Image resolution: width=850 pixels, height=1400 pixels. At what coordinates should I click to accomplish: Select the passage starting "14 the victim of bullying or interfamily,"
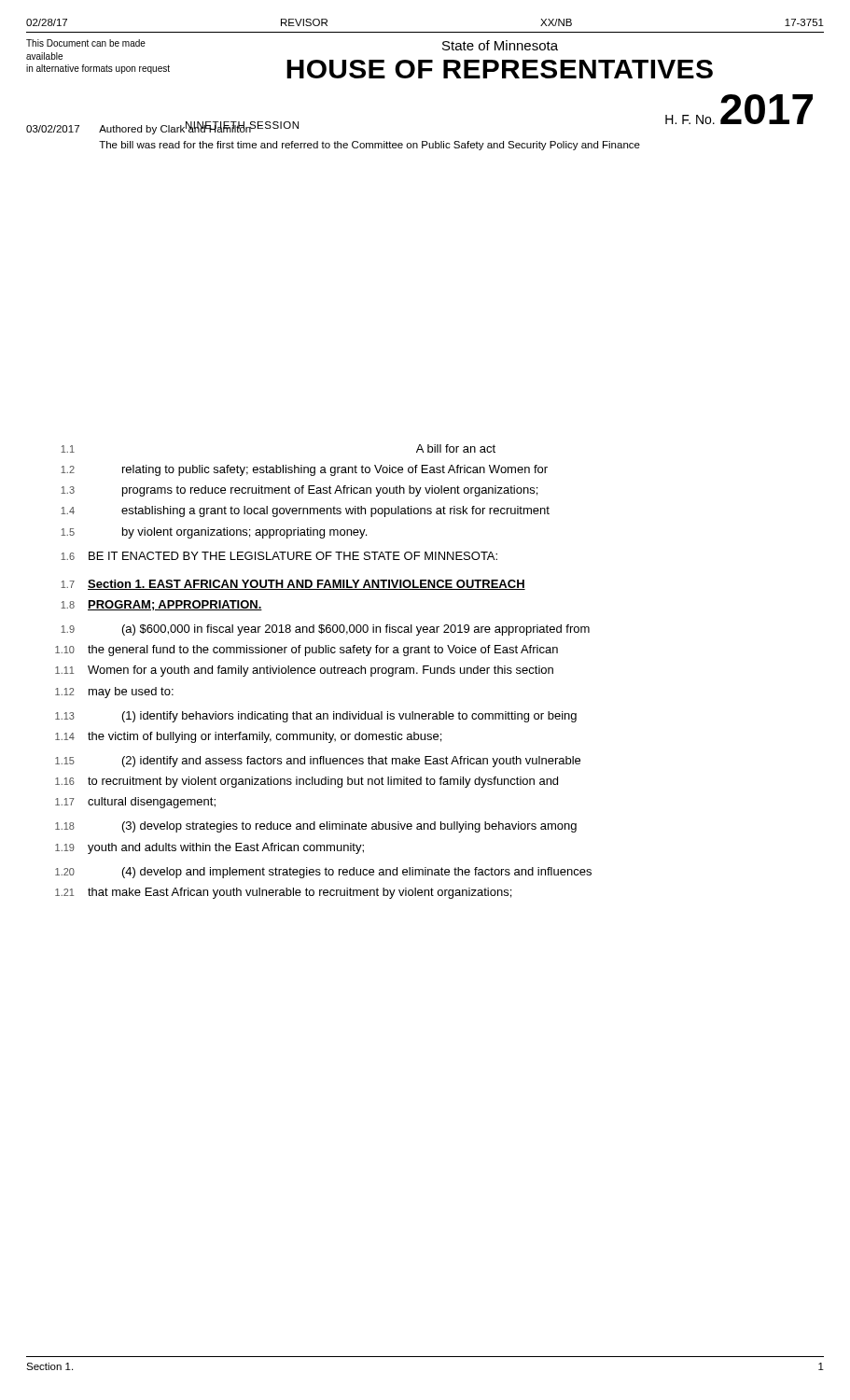point(425,736)
